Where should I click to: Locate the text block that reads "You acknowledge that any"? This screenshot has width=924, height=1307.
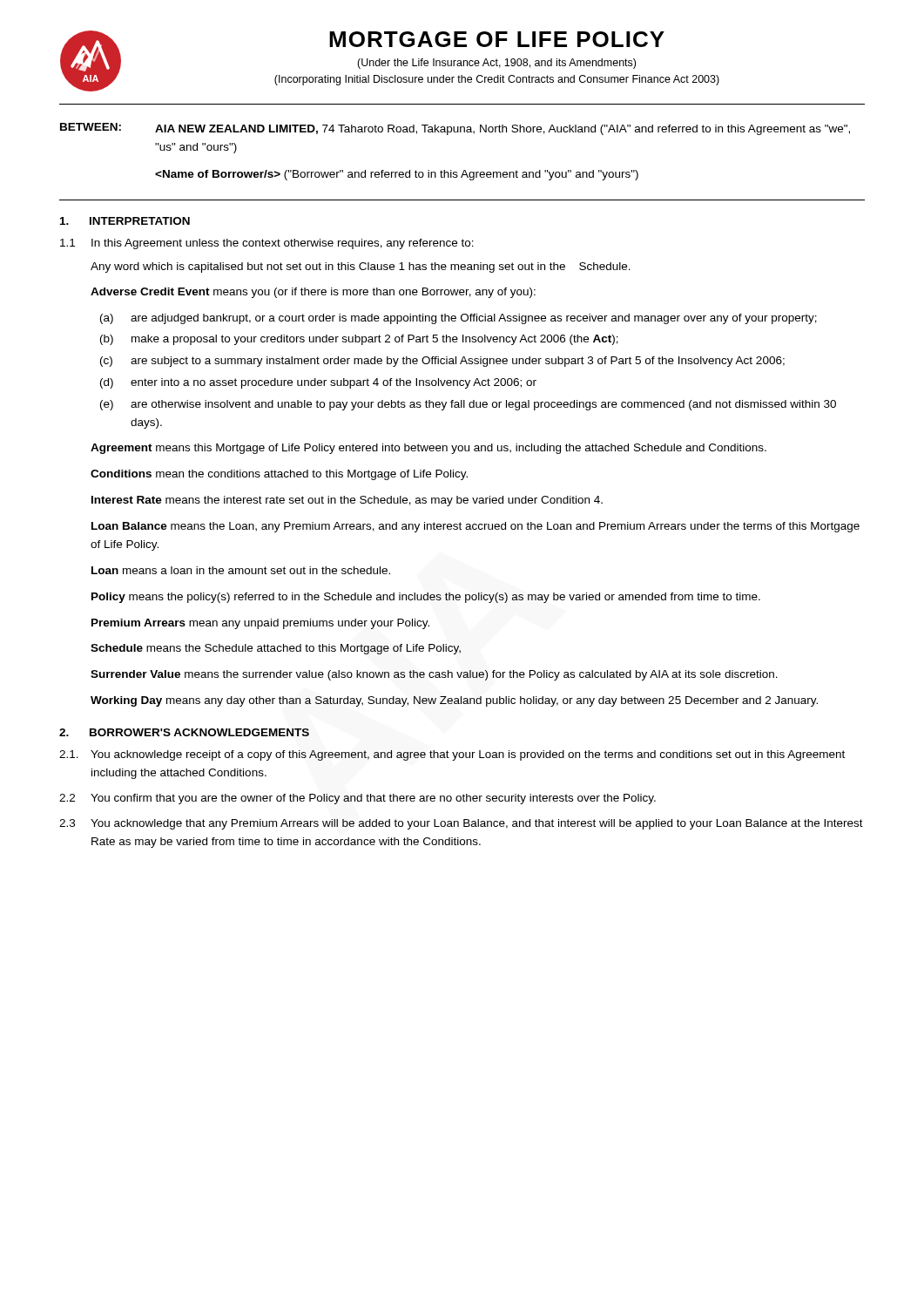(477, 832)
